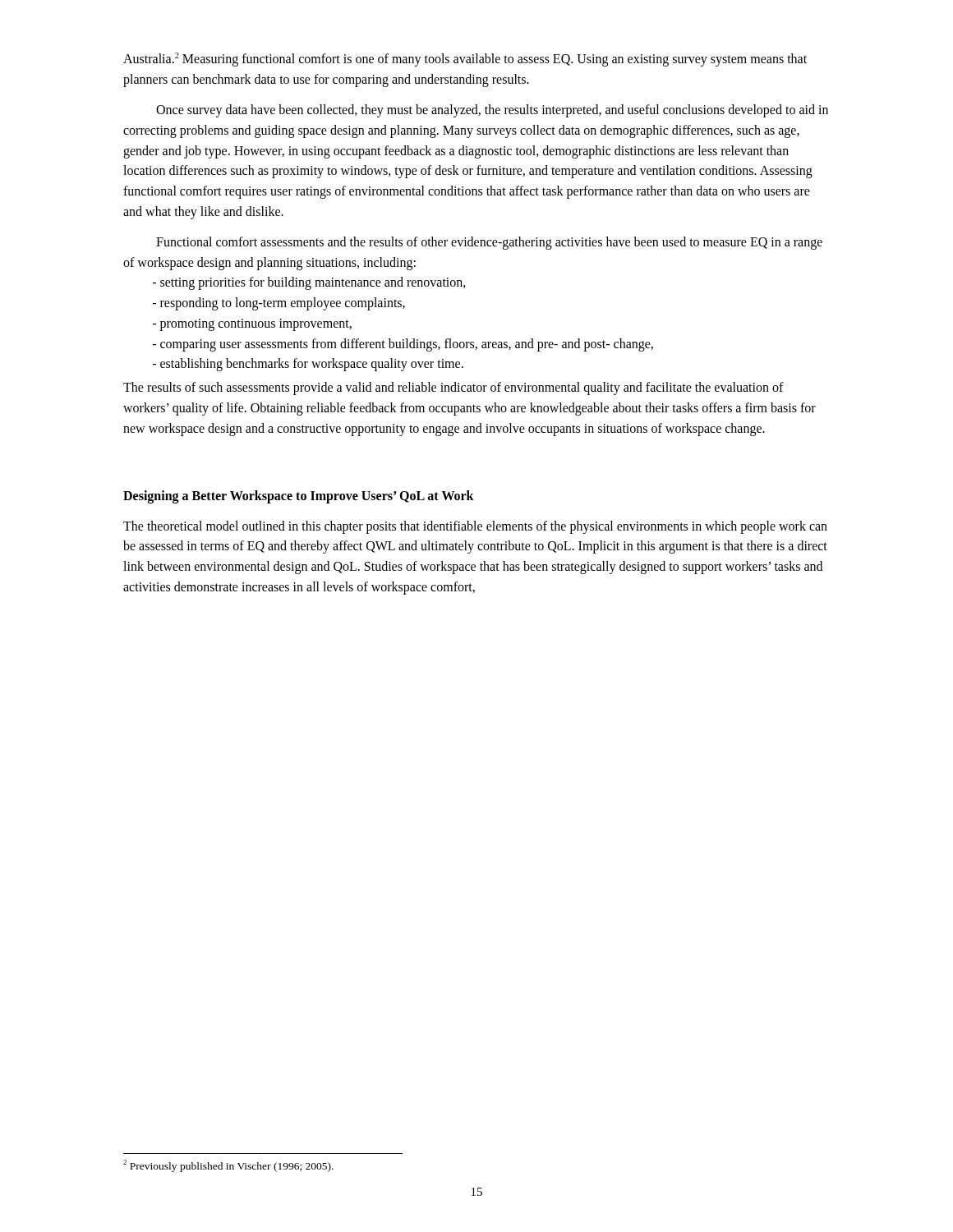
Task: Point to the block beginning "setting priorities for building maintenance"
Action: tap(309, 283)
